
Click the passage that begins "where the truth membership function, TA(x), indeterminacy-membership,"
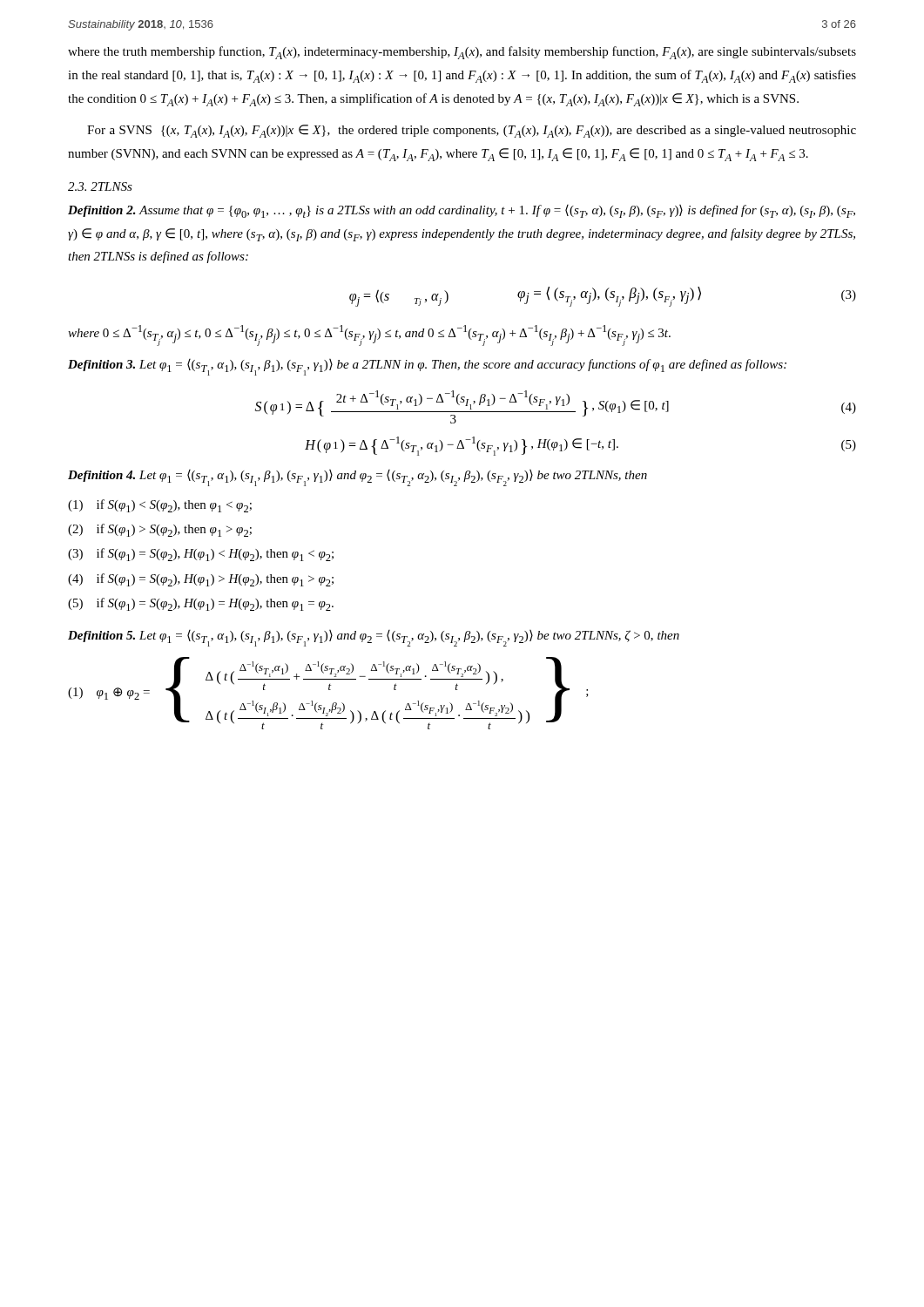tap(462, 76)
